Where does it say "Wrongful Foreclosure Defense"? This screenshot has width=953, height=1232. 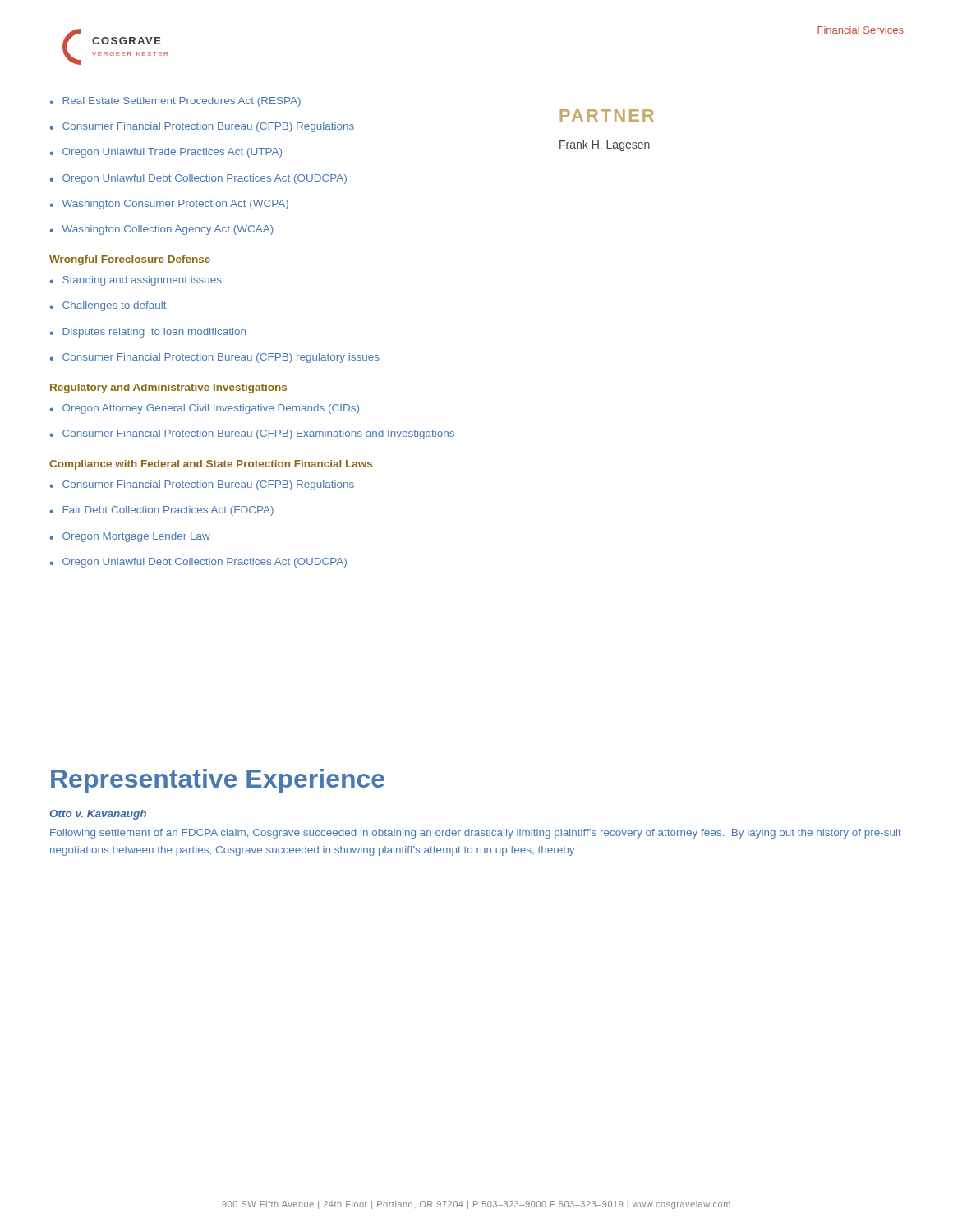click(x=130, y=260)
